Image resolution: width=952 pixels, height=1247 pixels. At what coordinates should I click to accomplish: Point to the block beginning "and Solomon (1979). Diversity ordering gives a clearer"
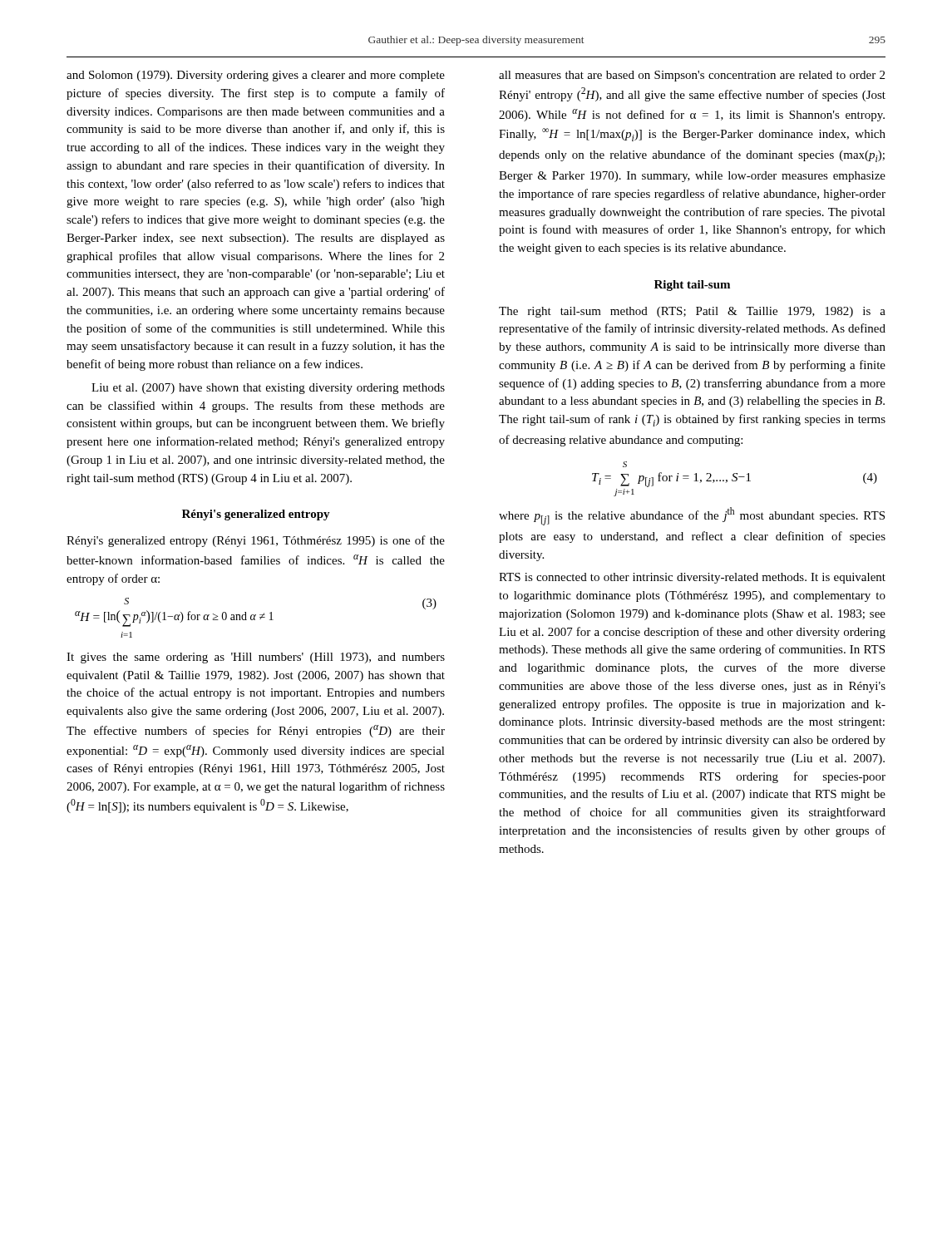coord(256,220)
